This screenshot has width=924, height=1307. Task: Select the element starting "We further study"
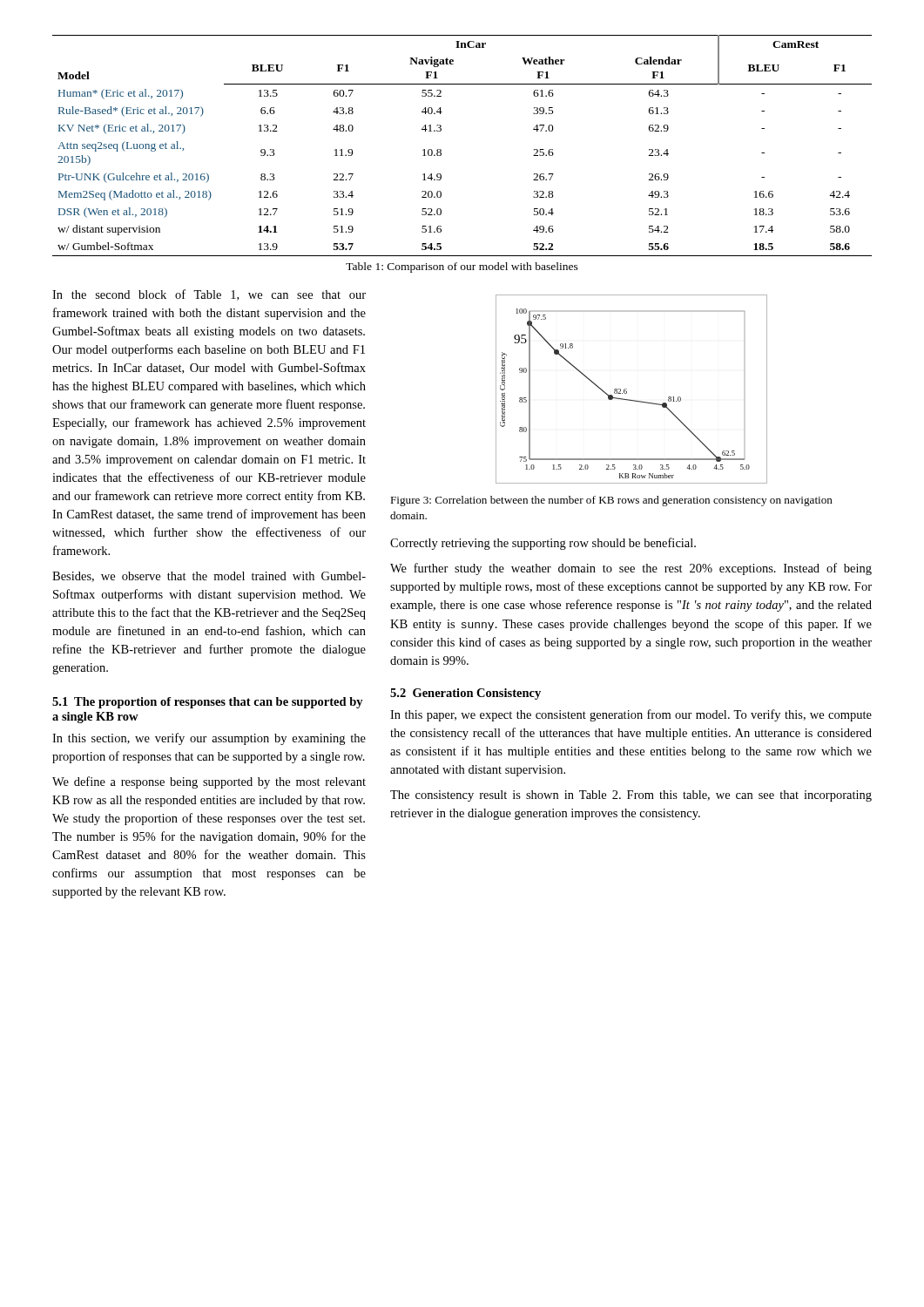[x=631, y=615]
